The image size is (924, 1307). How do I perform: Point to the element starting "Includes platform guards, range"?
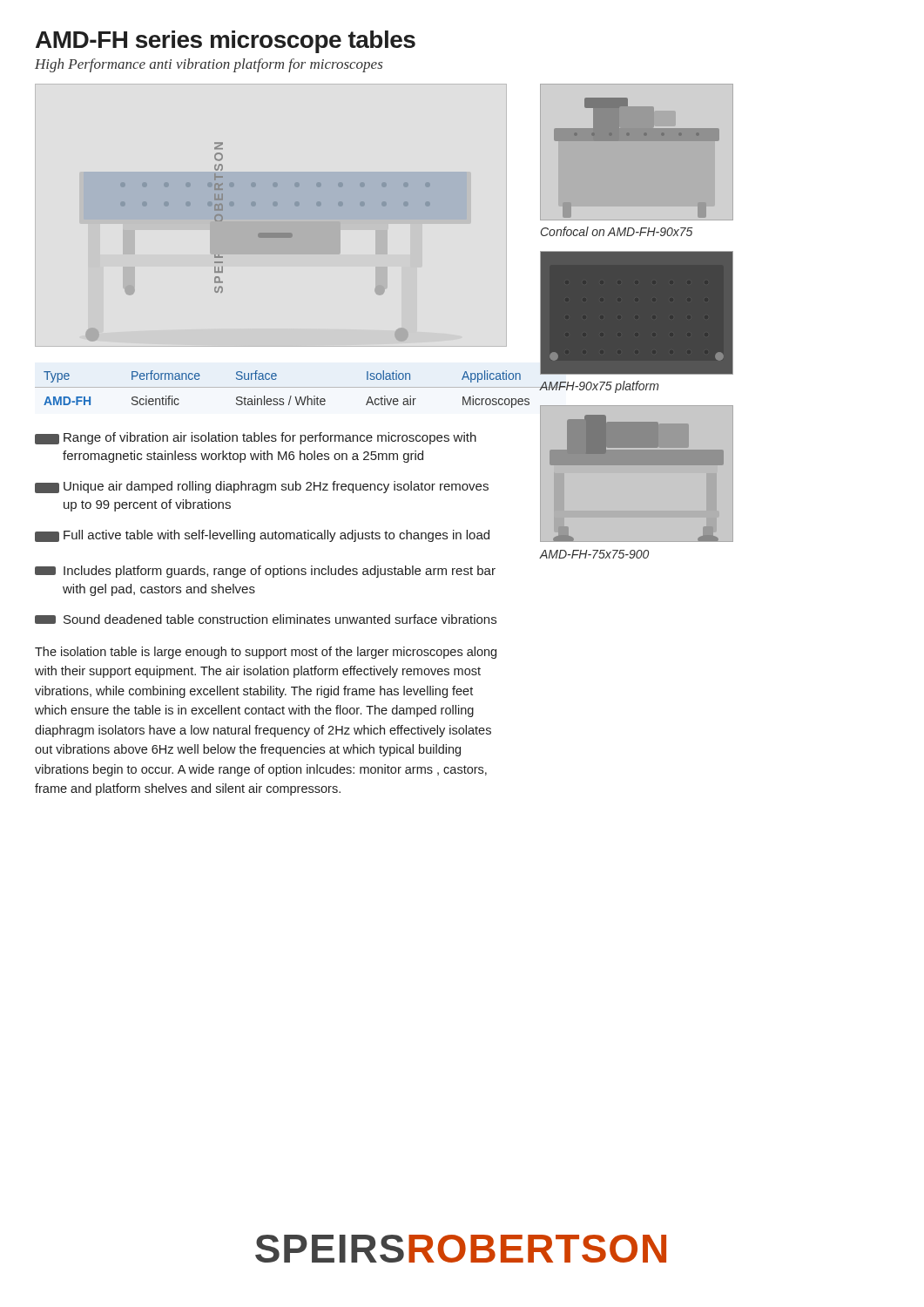coord(270,579)
